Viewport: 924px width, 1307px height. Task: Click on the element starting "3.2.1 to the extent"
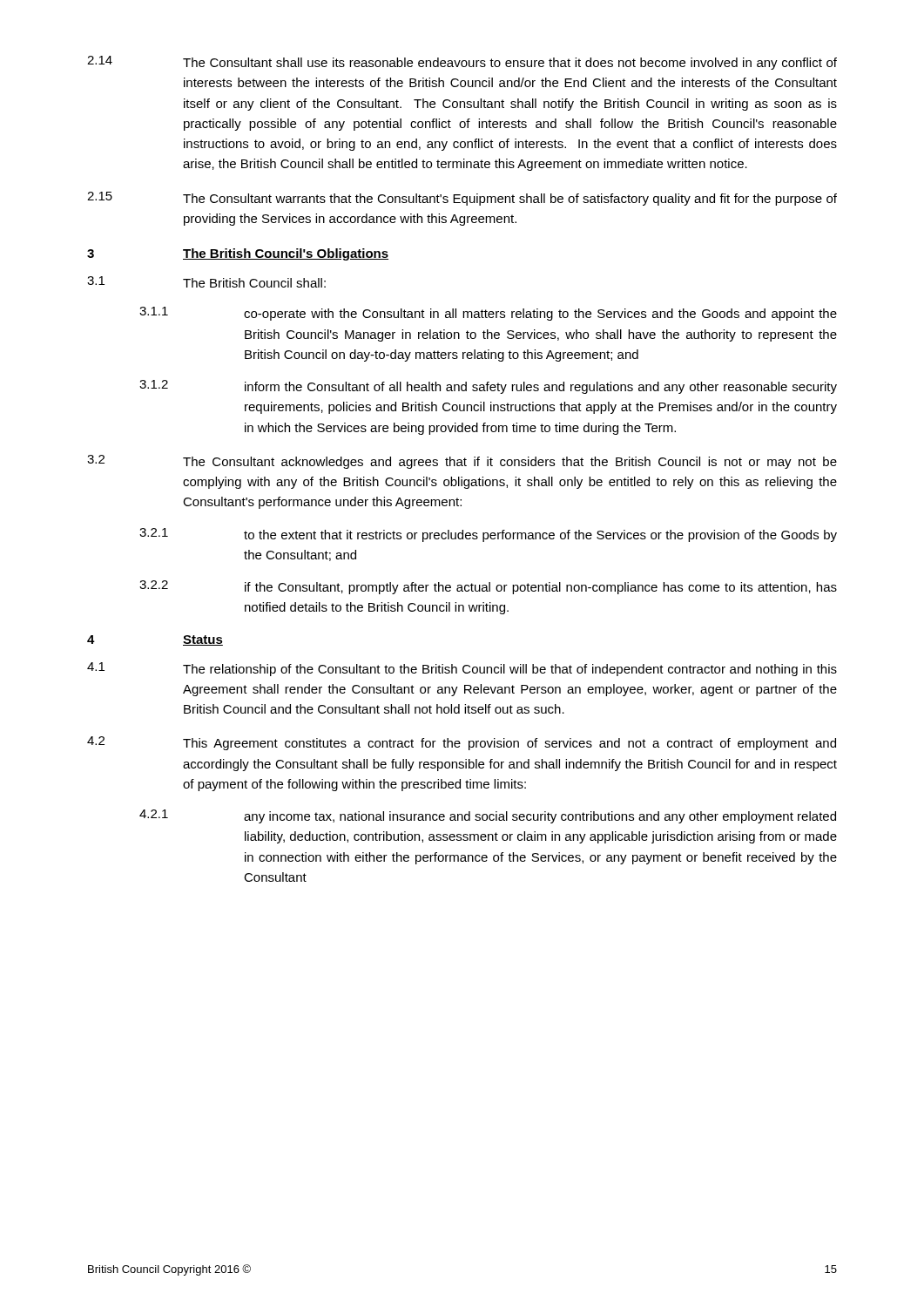click(x=462, y=544)
